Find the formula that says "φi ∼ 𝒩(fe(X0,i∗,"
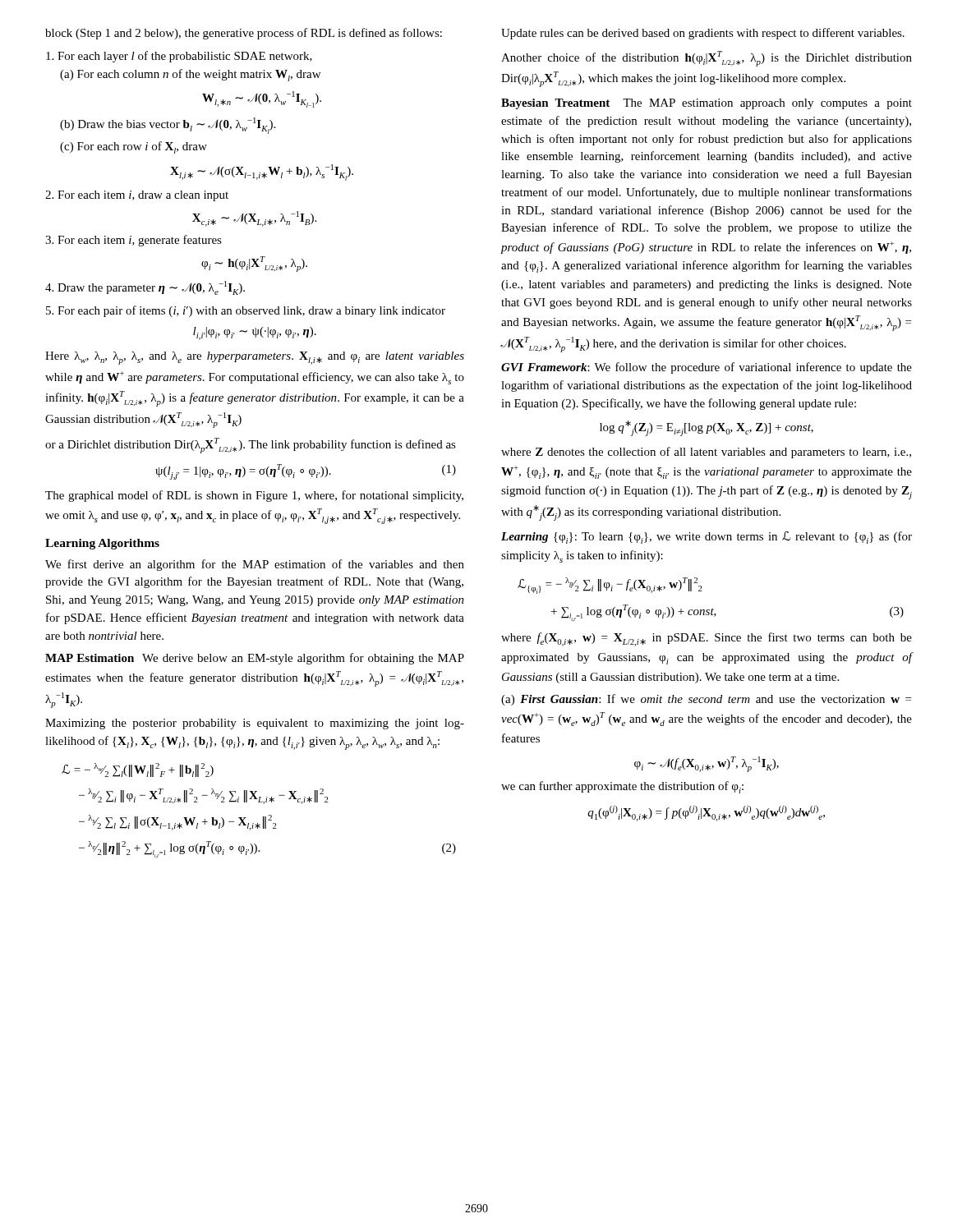 click(707, 763)
